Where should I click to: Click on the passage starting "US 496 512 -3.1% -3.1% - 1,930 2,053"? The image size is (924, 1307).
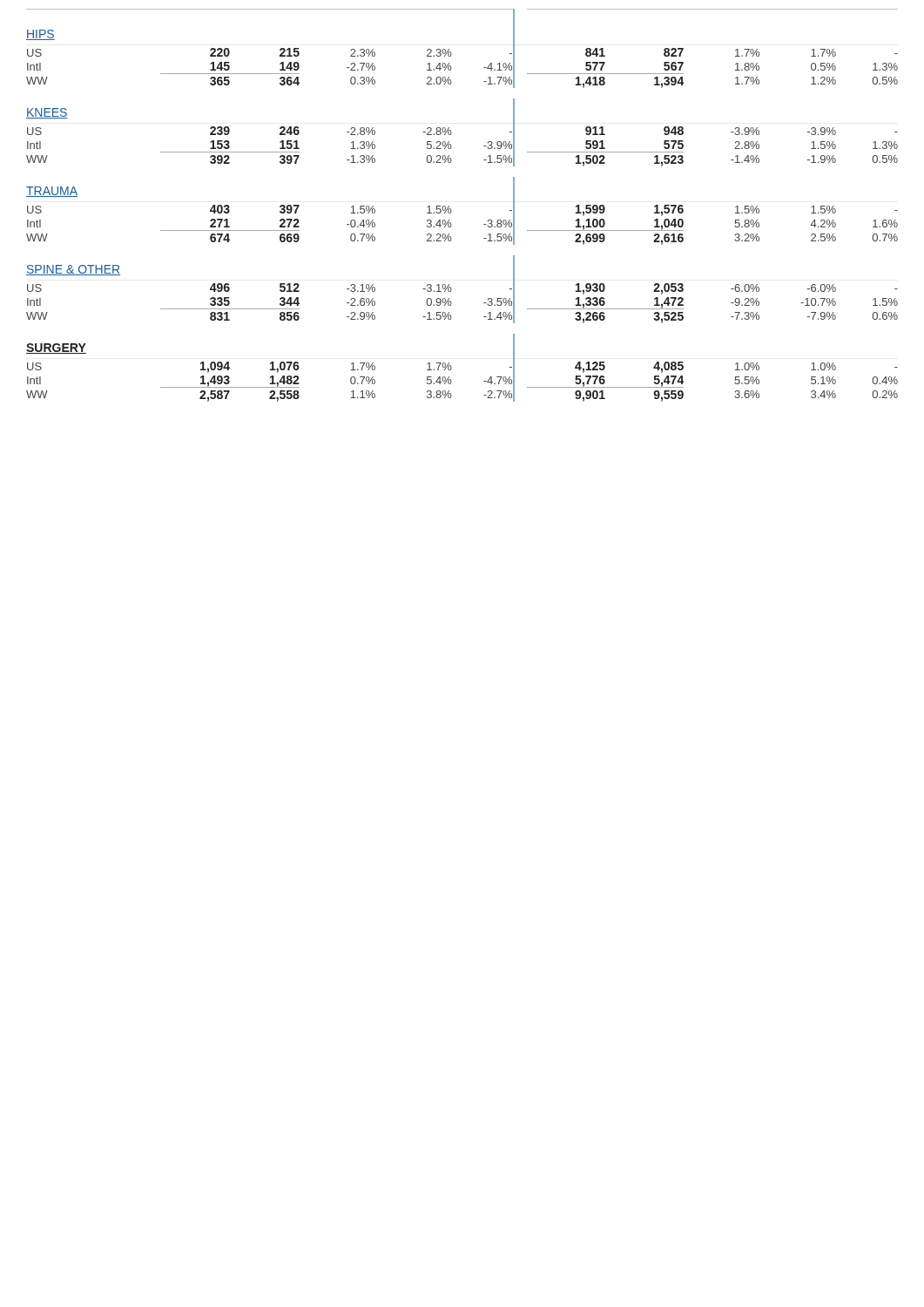click(462, 287)
